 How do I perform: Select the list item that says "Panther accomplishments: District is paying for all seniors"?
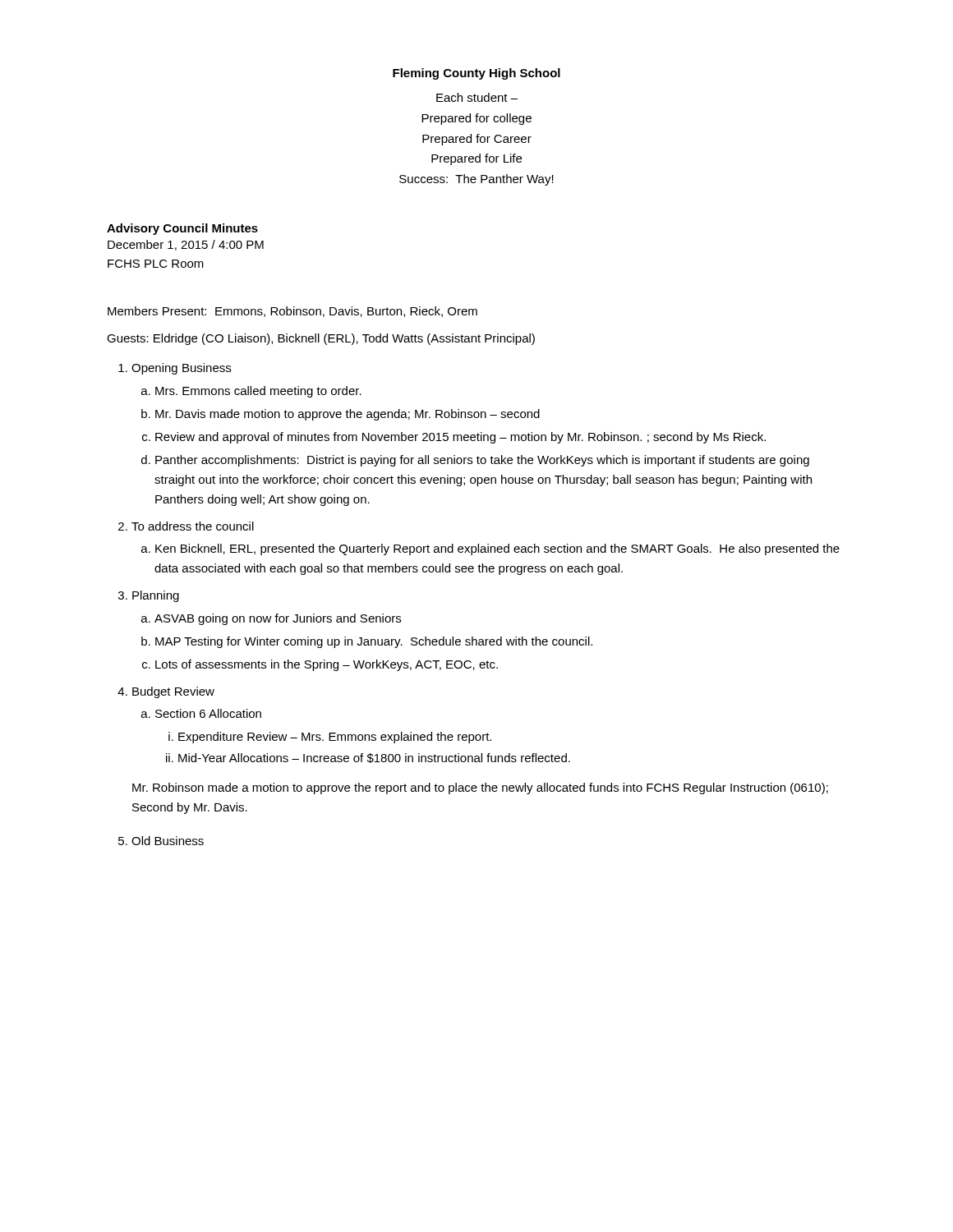click(x=484, y=479)
